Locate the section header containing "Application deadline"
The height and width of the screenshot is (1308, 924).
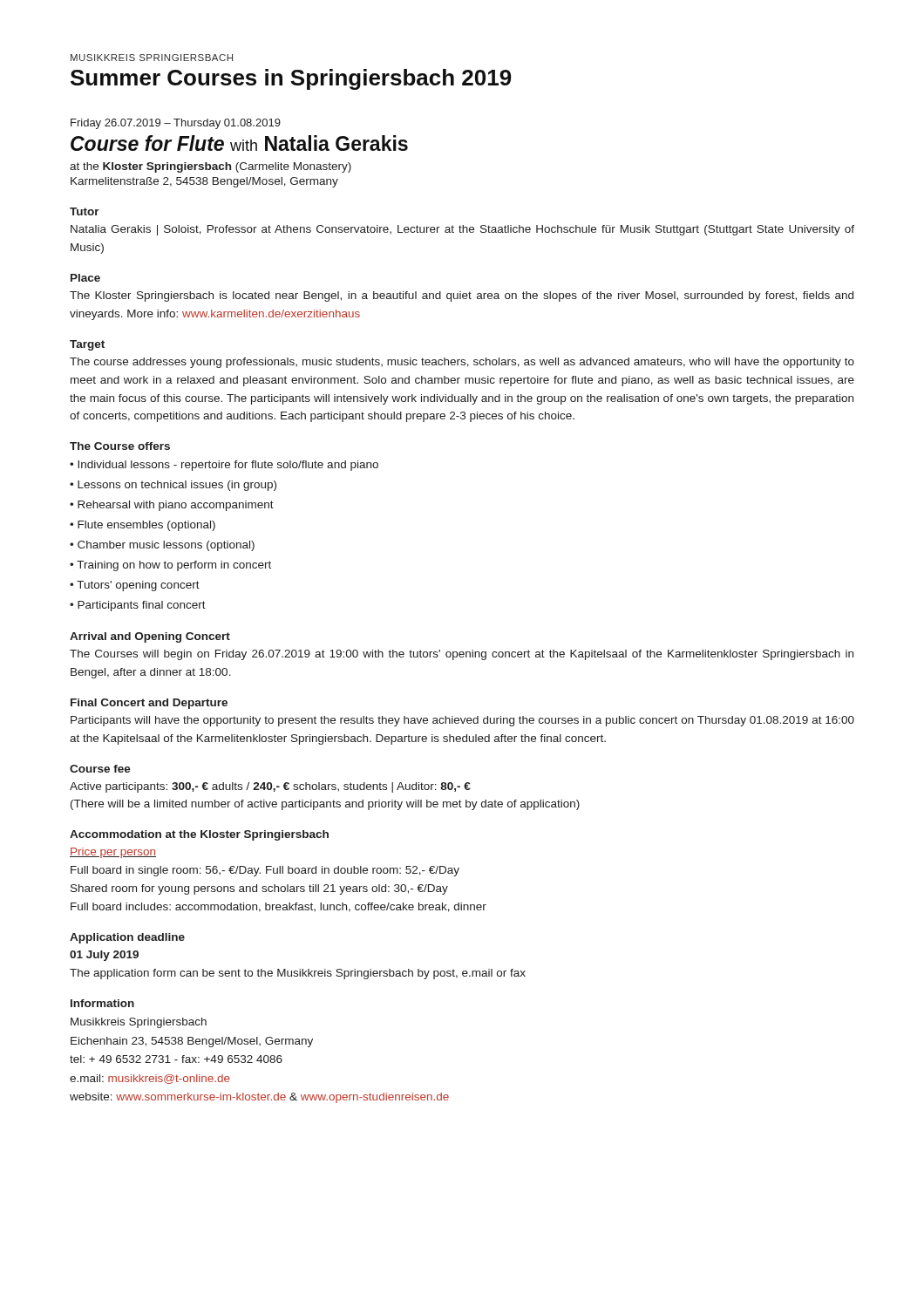[127, 937]
